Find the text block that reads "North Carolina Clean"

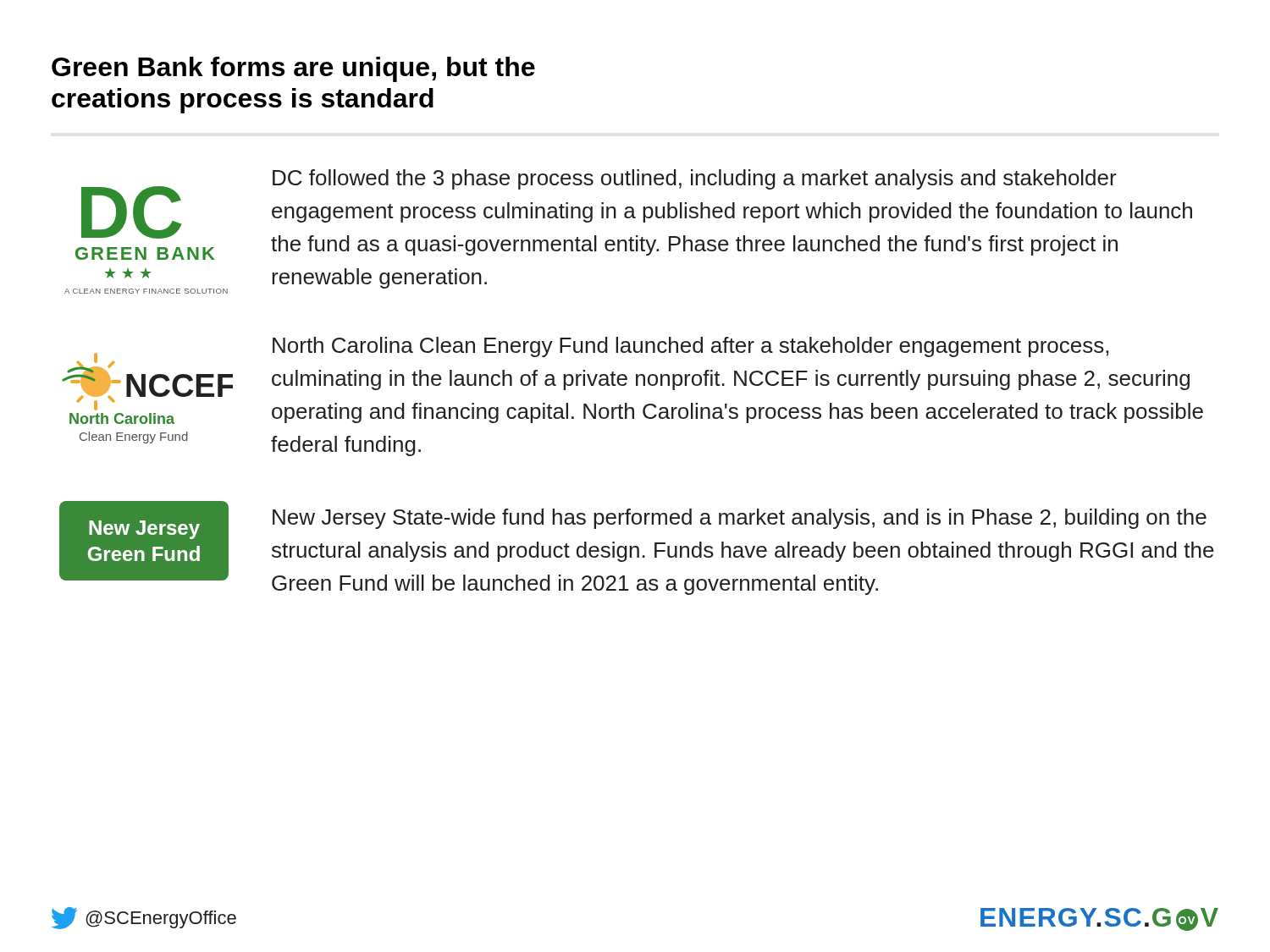coord(737,395)
